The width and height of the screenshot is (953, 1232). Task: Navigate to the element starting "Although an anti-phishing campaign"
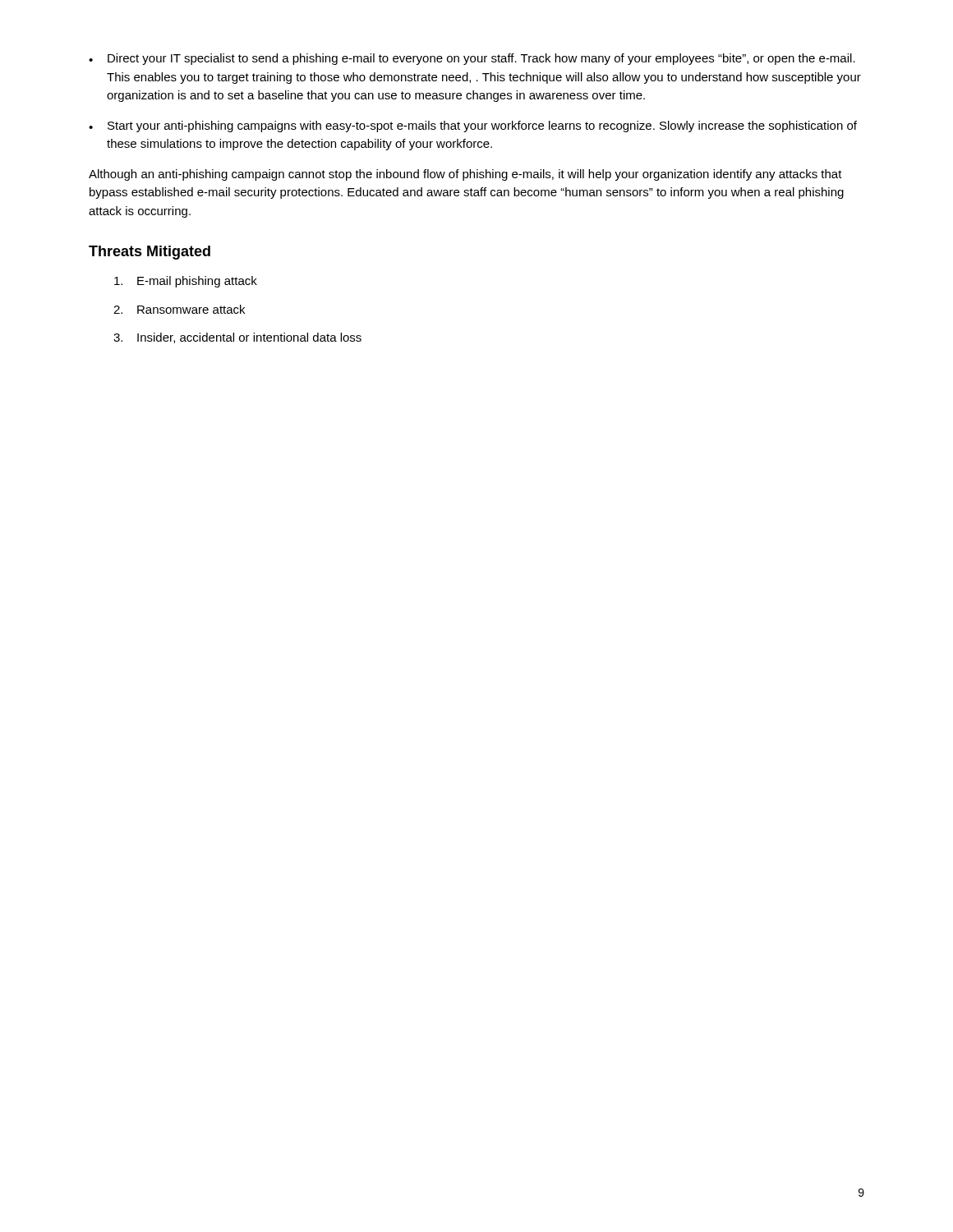click(466, 192)
